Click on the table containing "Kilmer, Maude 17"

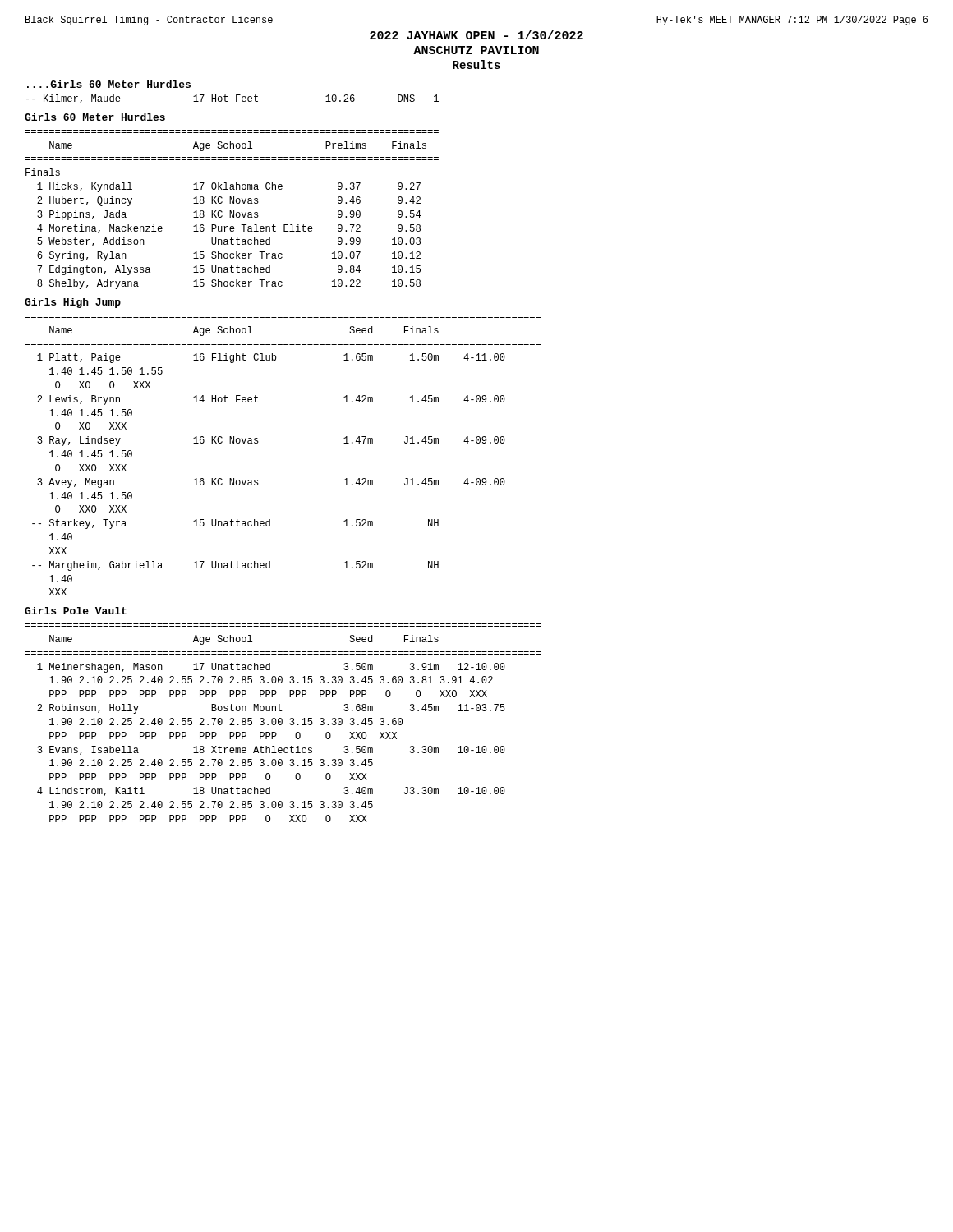[476, 100]
